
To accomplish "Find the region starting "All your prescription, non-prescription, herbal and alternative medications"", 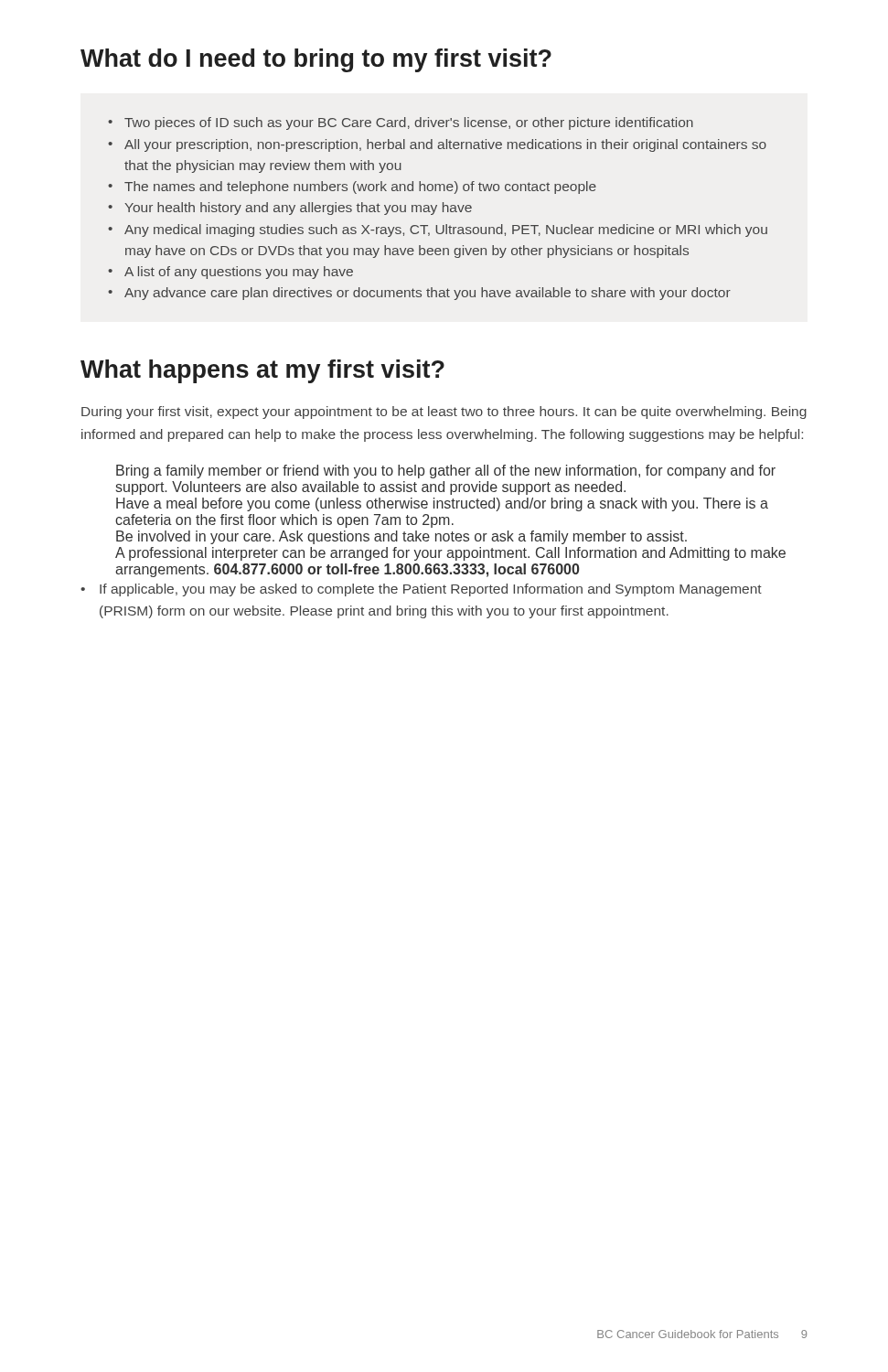I will click(444, 154).
